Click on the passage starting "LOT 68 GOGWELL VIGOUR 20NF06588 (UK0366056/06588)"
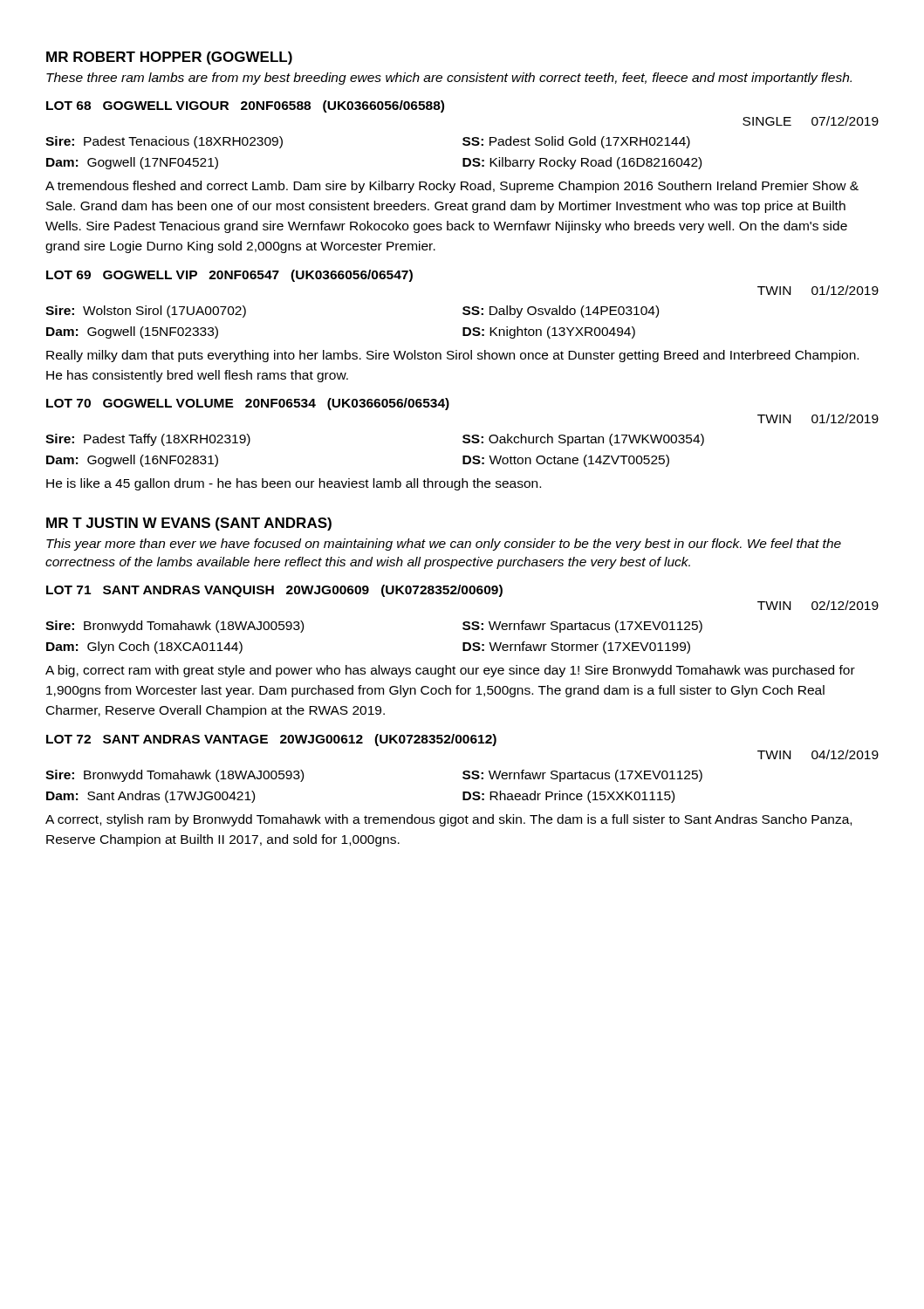Image resolution: width=924 pixels, height=1309 pixels. coord(245,105)
